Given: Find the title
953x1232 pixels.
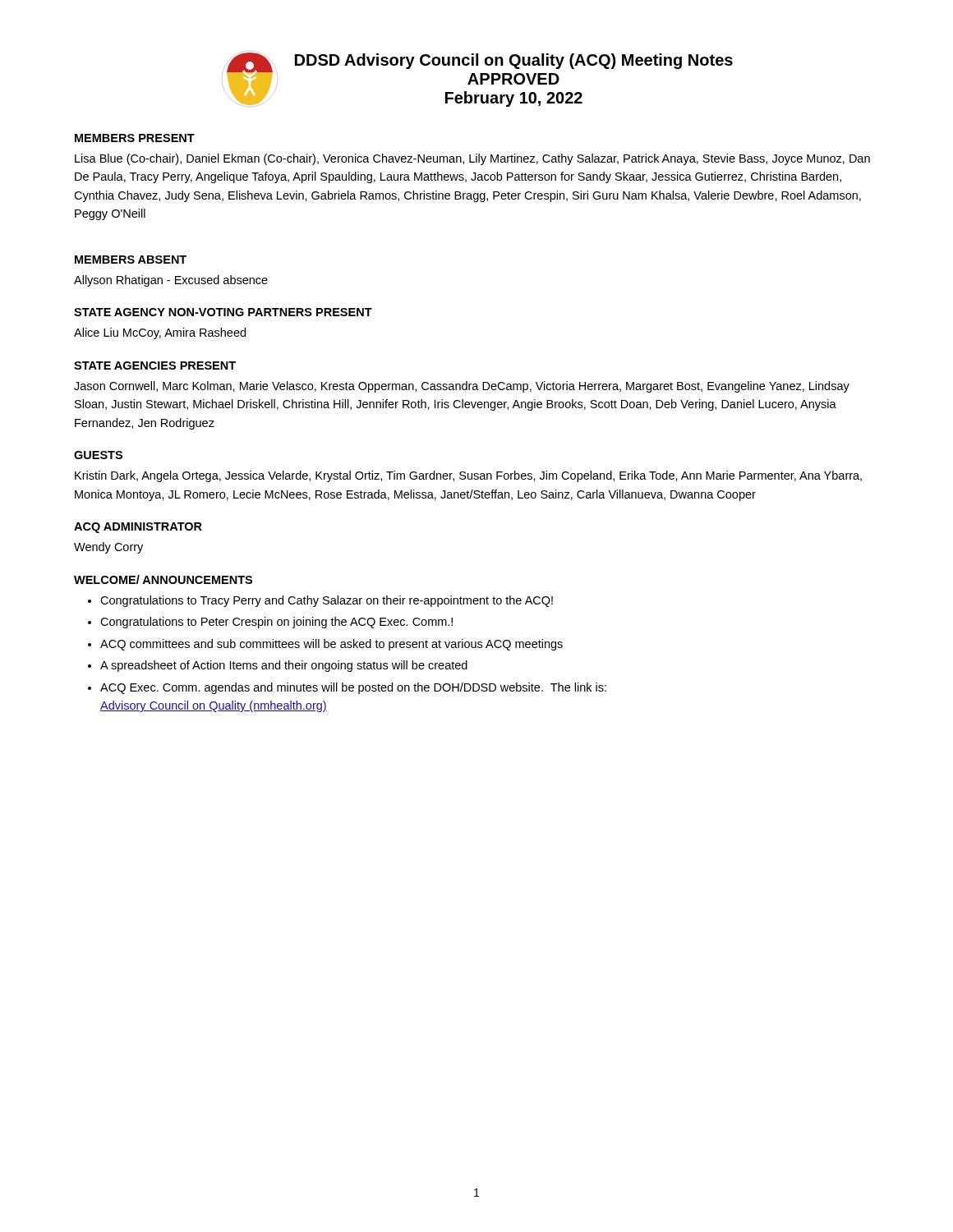Looking at the screenshot, I should 513,79.
